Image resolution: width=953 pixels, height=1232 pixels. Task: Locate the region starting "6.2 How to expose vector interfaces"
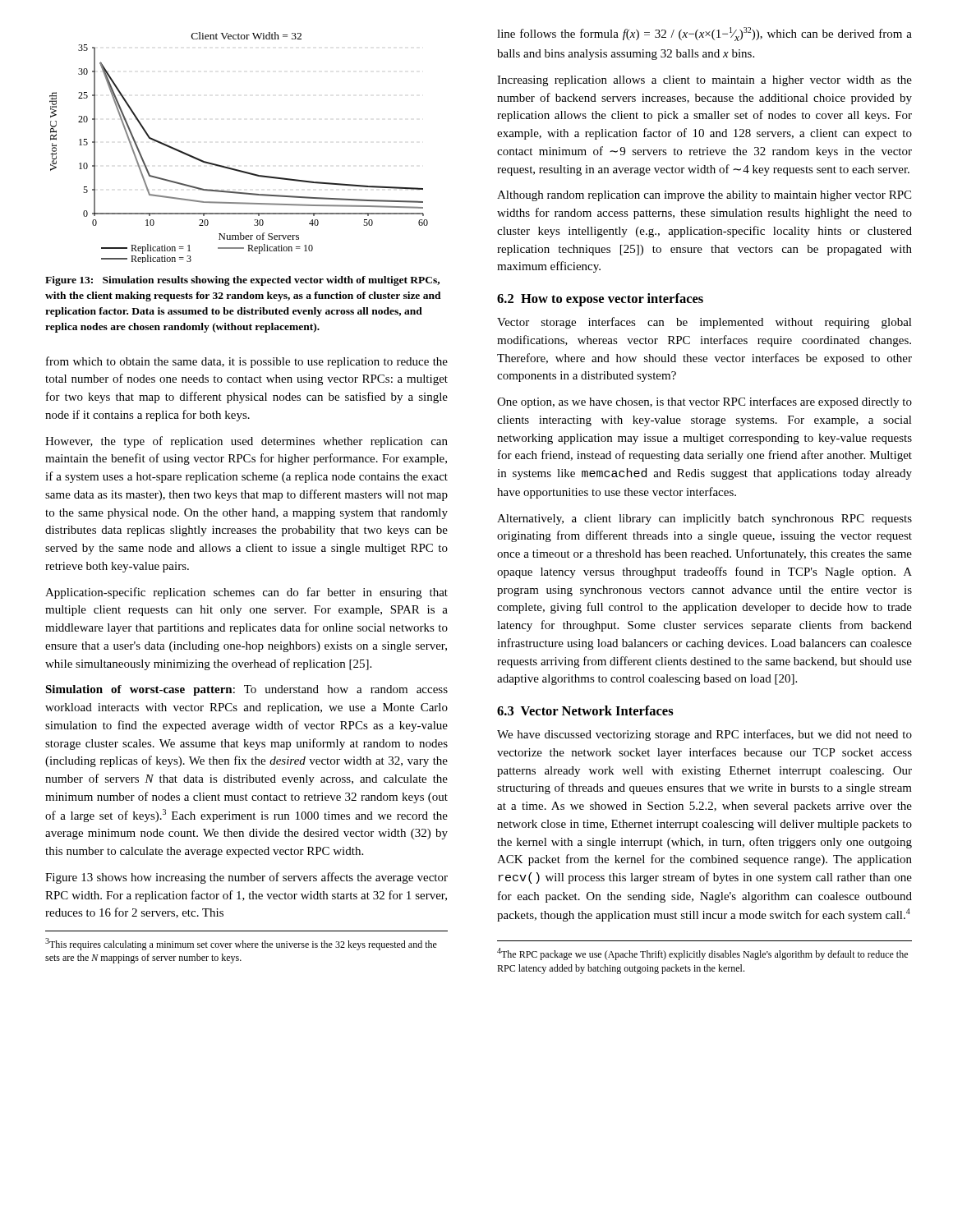click(x=600, y=299)
